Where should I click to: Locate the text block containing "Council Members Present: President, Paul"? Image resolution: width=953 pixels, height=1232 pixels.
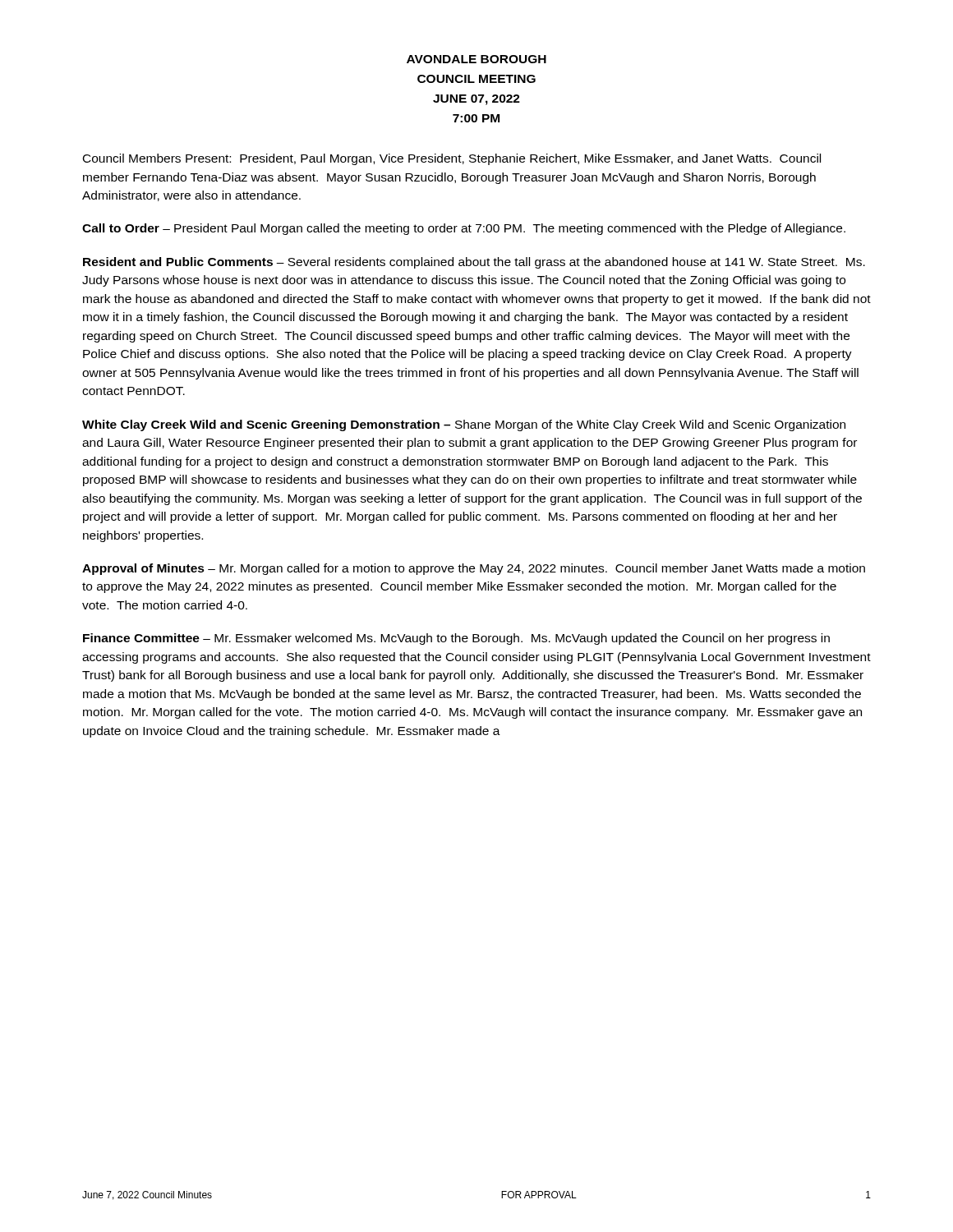452,177
